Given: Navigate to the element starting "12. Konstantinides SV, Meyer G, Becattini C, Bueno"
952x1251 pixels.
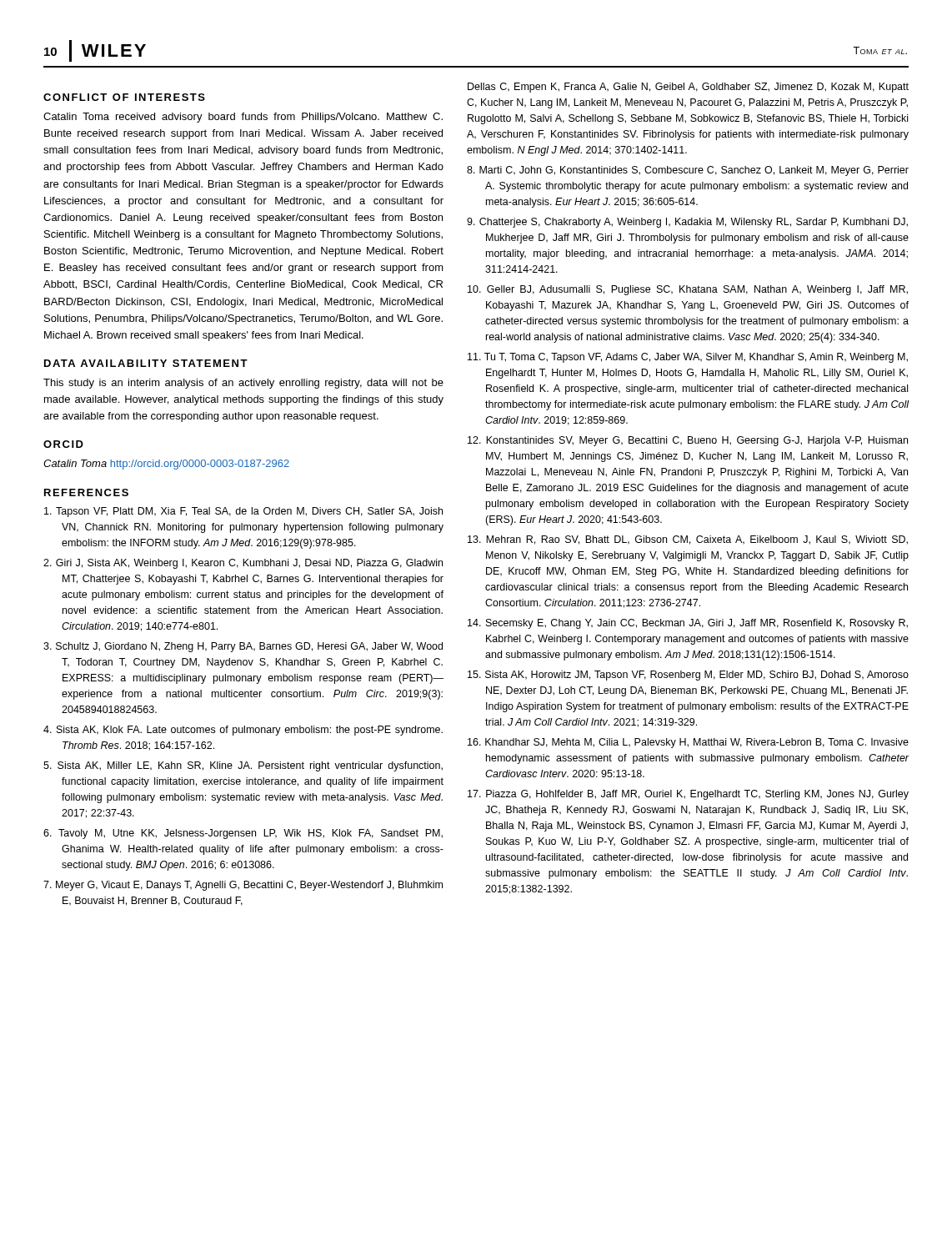Looking at the screenshot, I should pyautogui.click(x=688, y=480).
